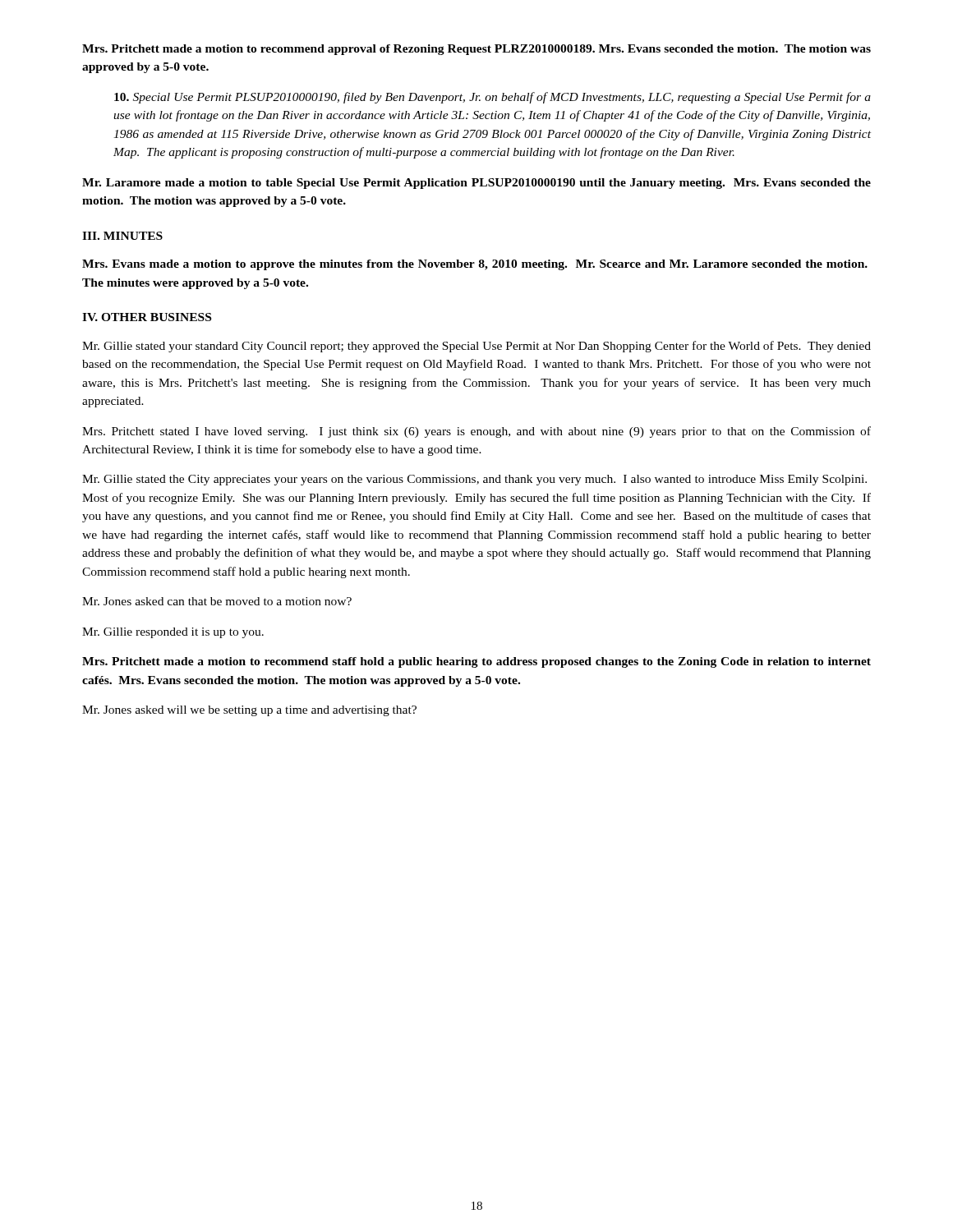Select the text starting "Mr. Gillie responded"
This screenshot has width=953, height=1232.
pos(173,631)
